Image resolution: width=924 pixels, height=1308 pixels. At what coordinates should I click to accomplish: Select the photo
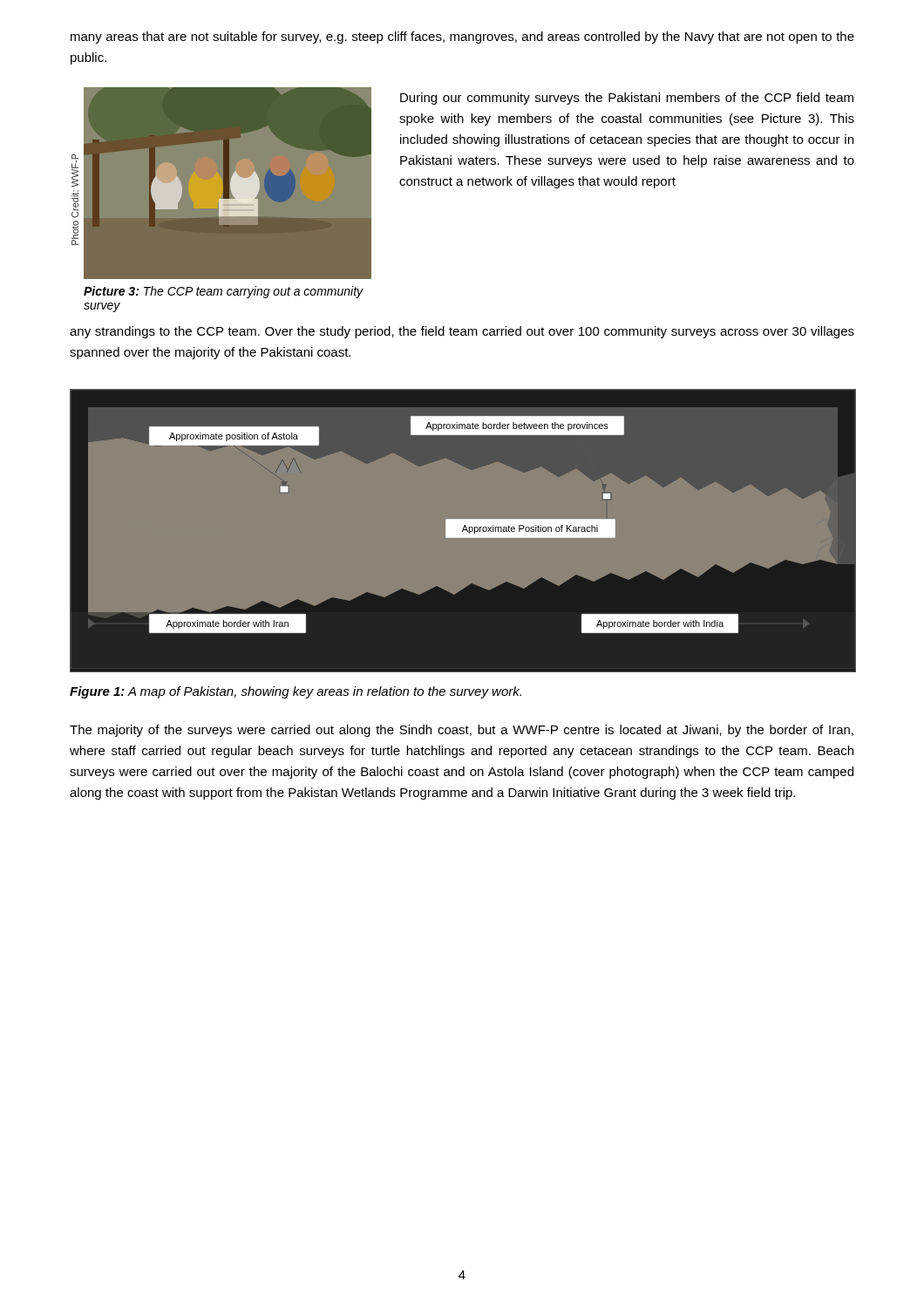pyautogui.click(x=228, y=183)
